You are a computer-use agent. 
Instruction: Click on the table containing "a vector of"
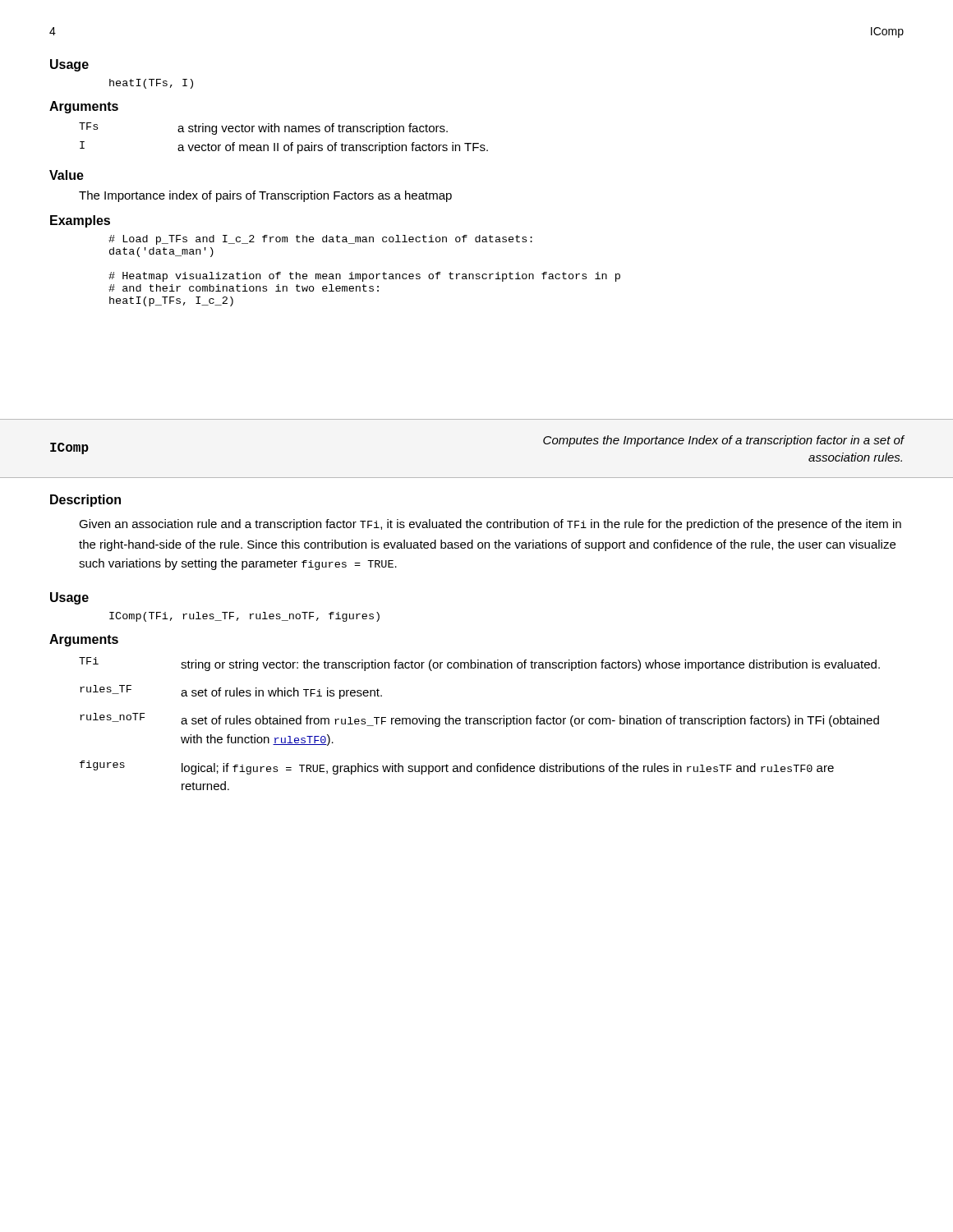pos(476,138)
